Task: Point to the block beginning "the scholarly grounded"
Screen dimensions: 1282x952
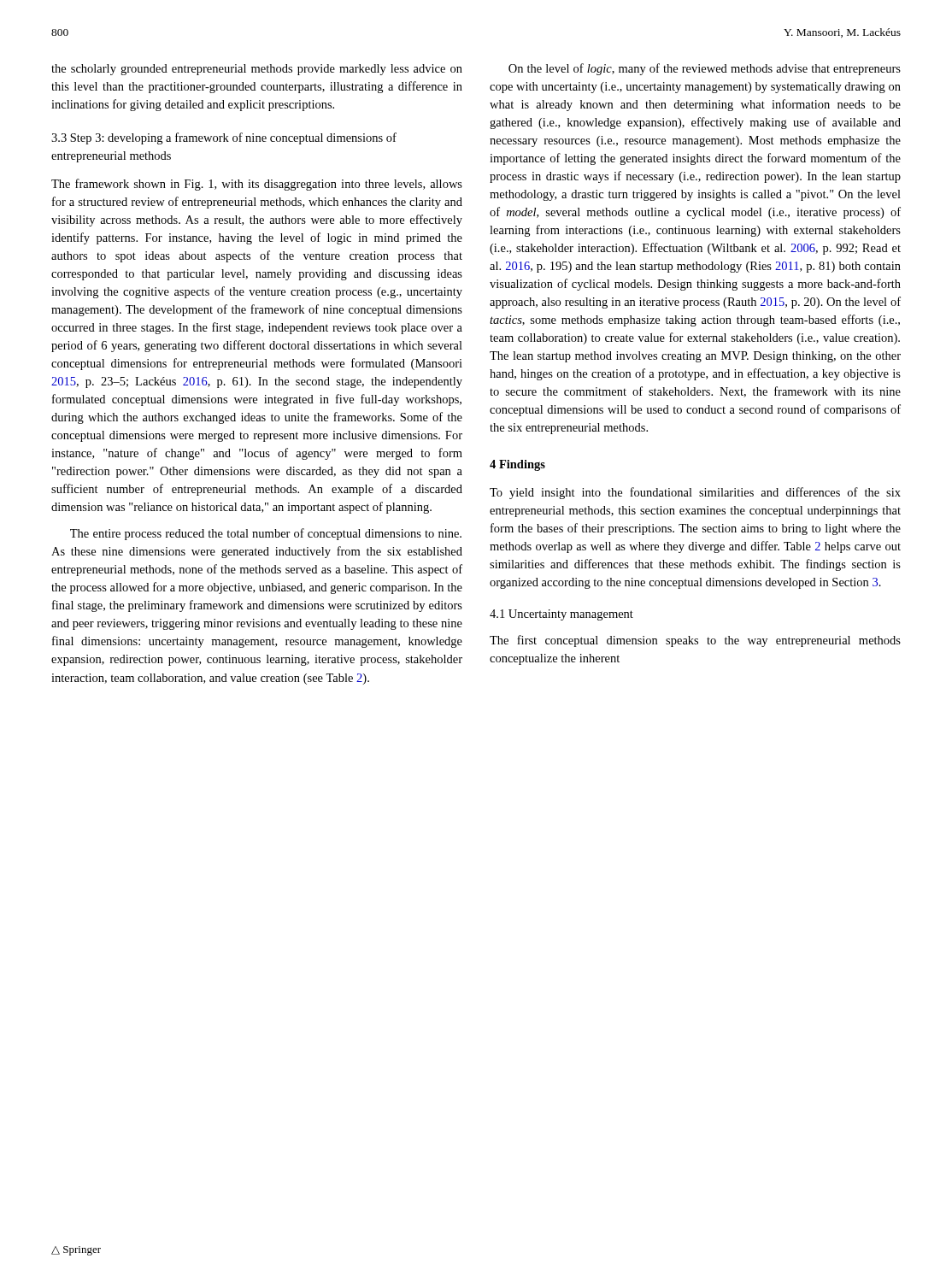Action: click(257, 87)
